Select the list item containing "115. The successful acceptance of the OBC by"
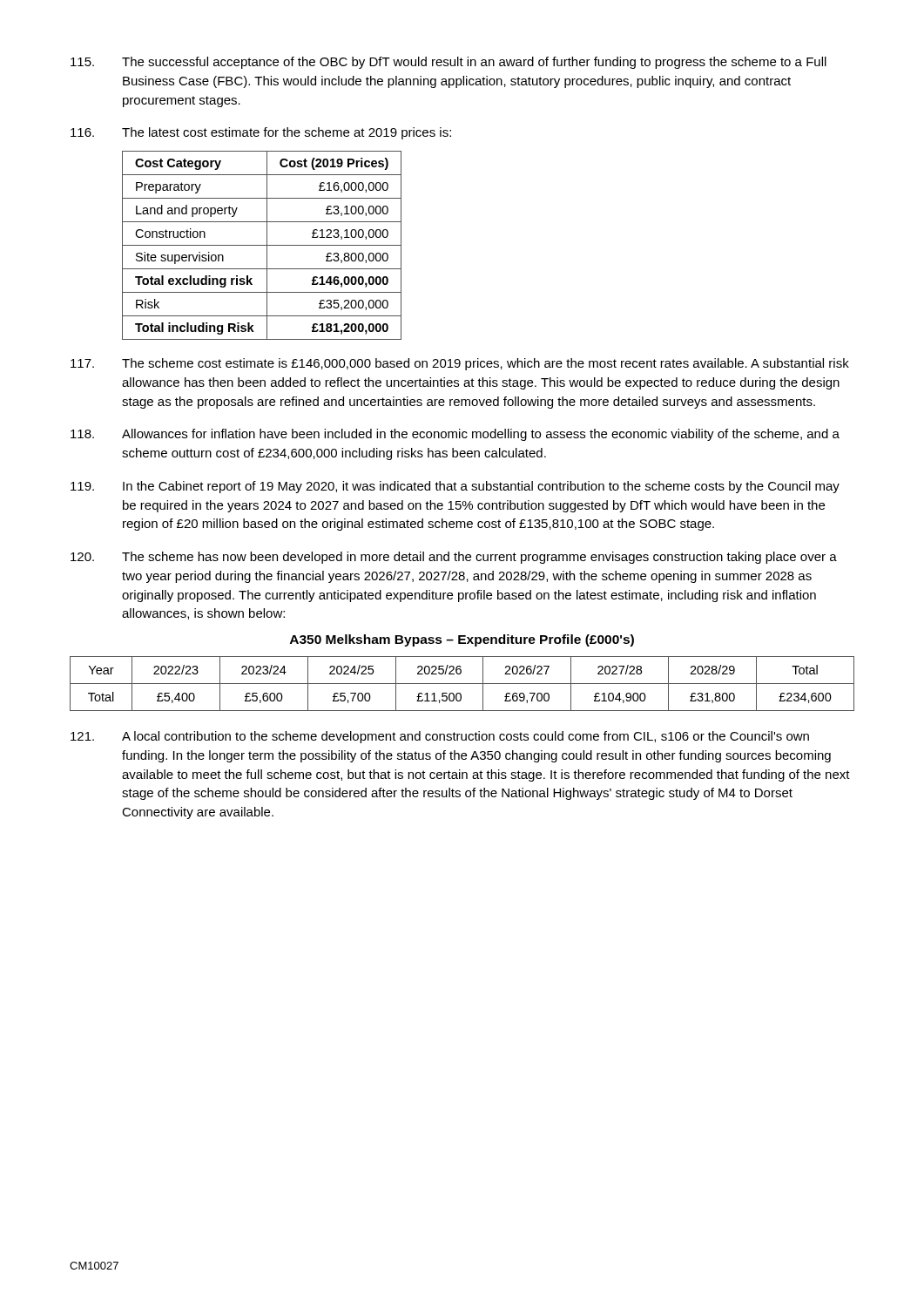The height and width of the screenshot is (1307, 924). pyautogui.click(x=462, y=81)
